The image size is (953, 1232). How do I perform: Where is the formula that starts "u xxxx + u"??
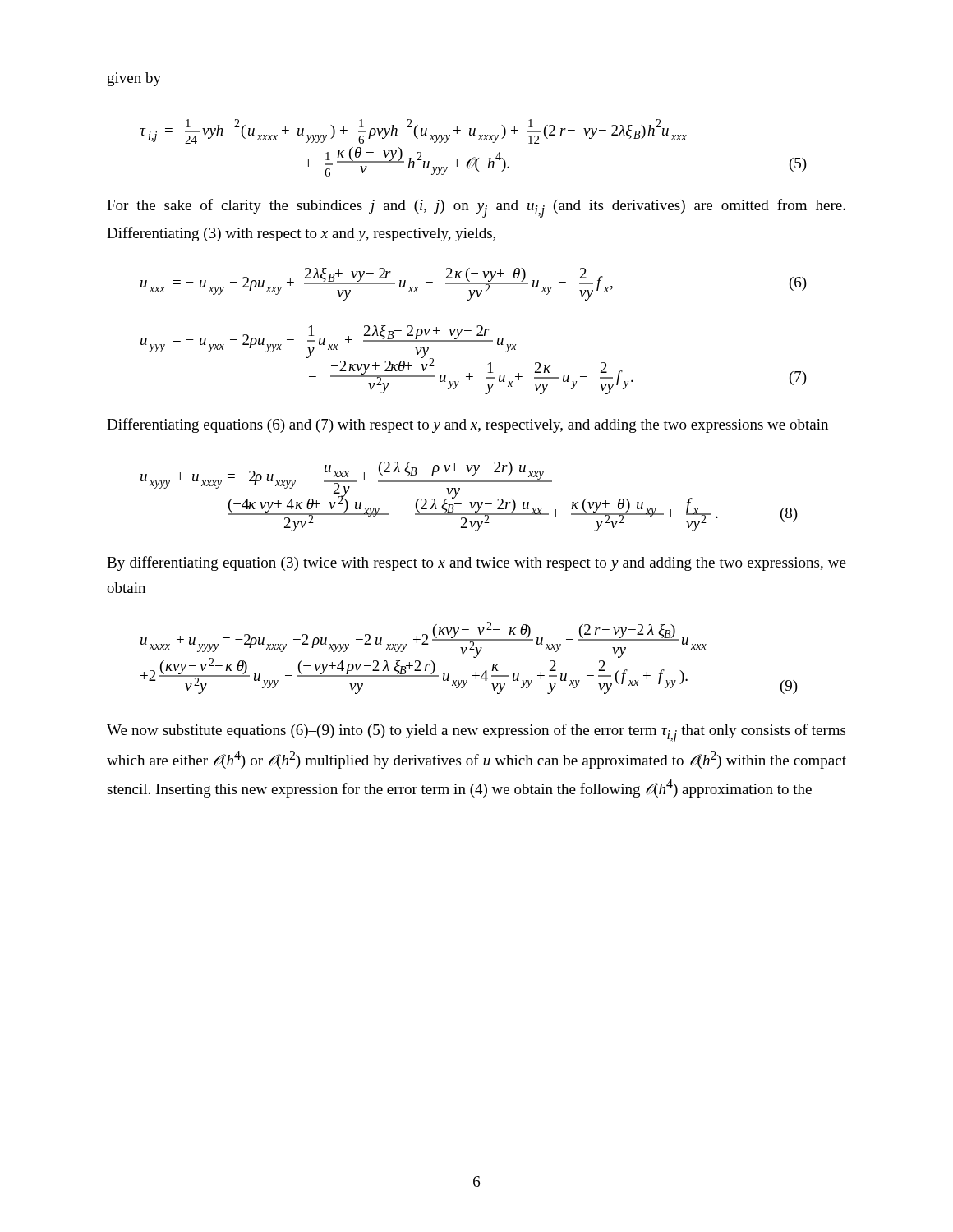point(476,657)
